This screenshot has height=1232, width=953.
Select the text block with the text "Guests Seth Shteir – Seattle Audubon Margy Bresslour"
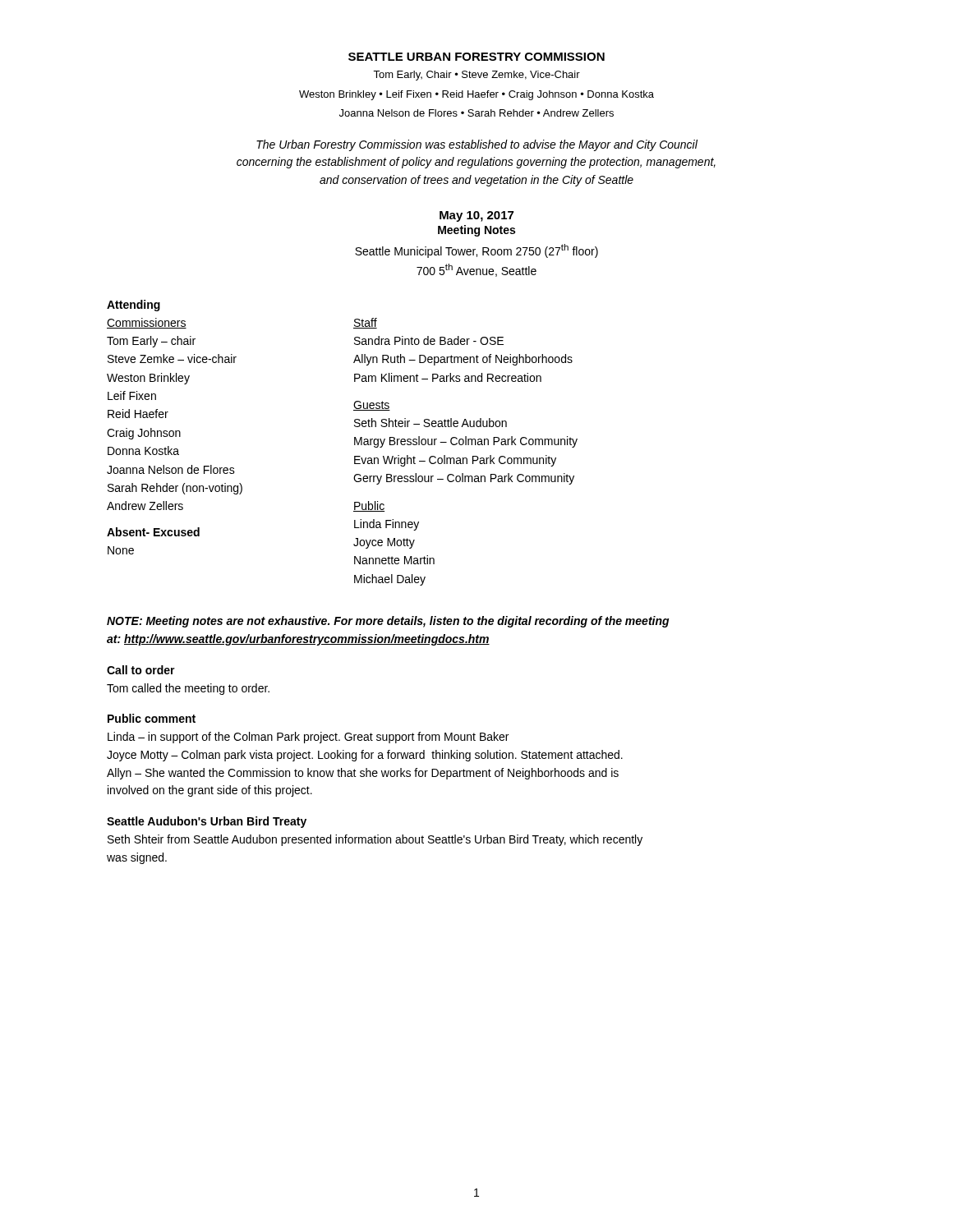pyautogui.click(x=372, y=406)
